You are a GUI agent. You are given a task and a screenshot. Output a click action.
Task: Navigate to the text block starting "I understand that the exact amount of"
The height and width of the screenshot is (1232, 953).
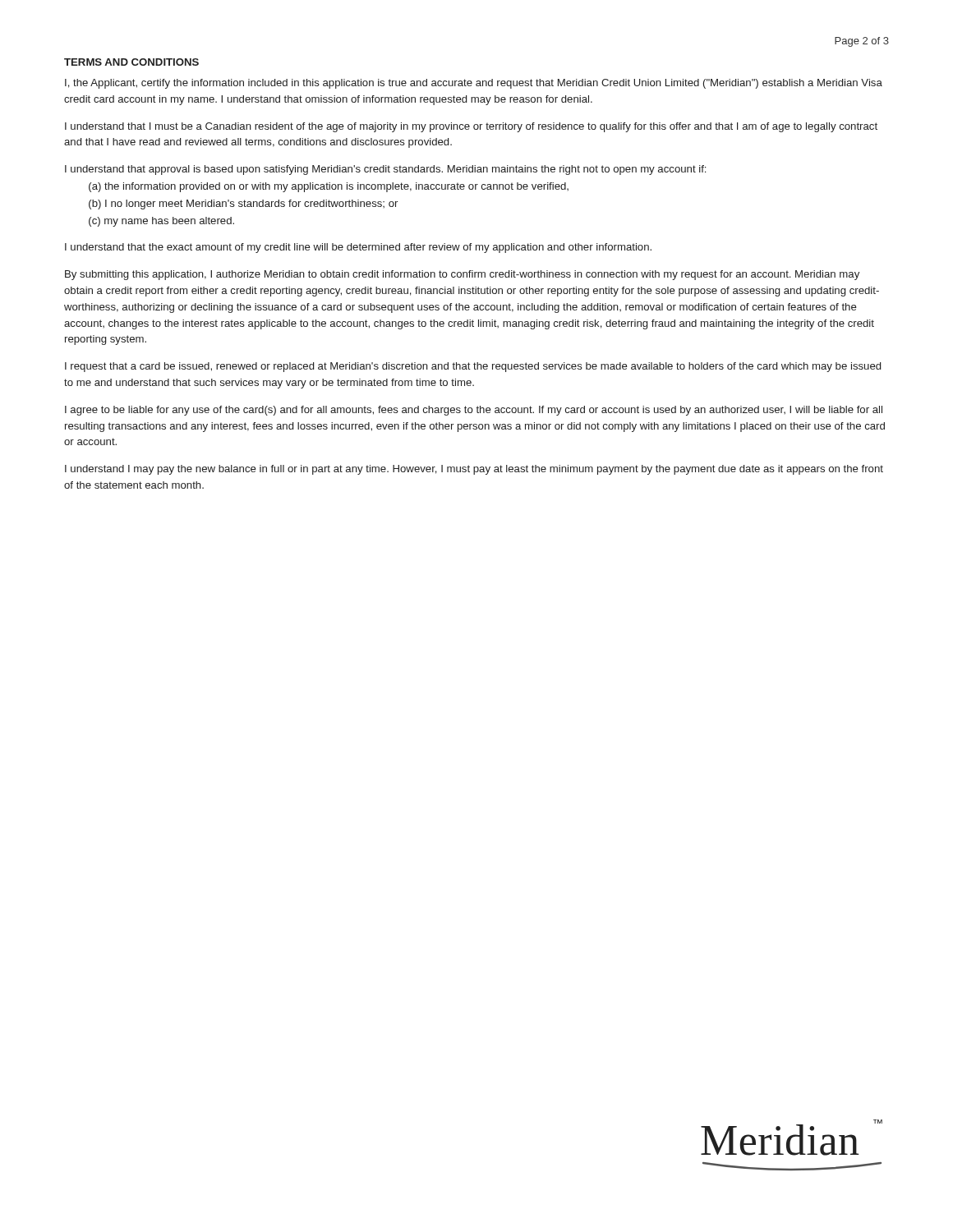pos(358,247)
